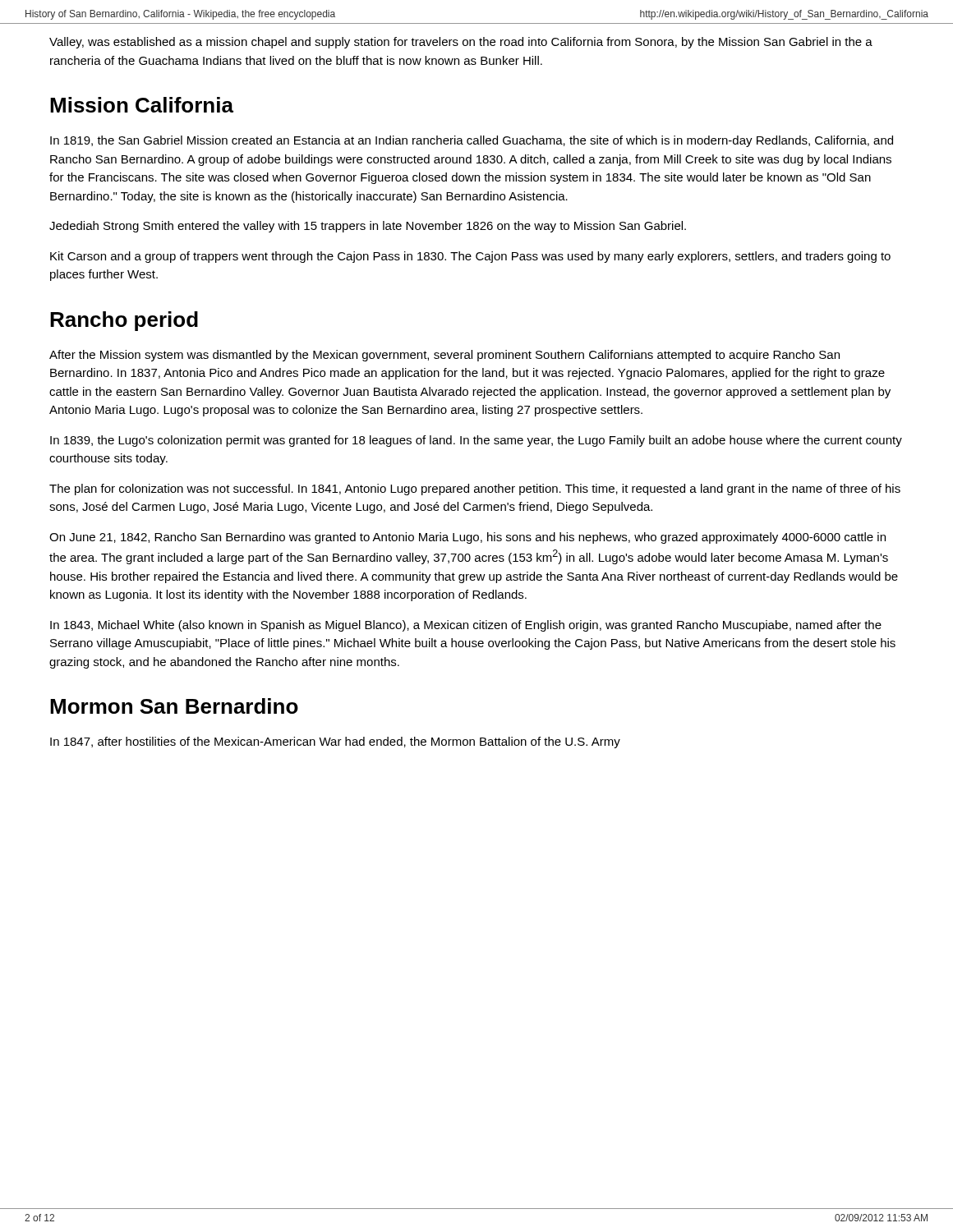Locate the text block containing "The plan for"
953x1232 pixels.
(x=475, y=497)
